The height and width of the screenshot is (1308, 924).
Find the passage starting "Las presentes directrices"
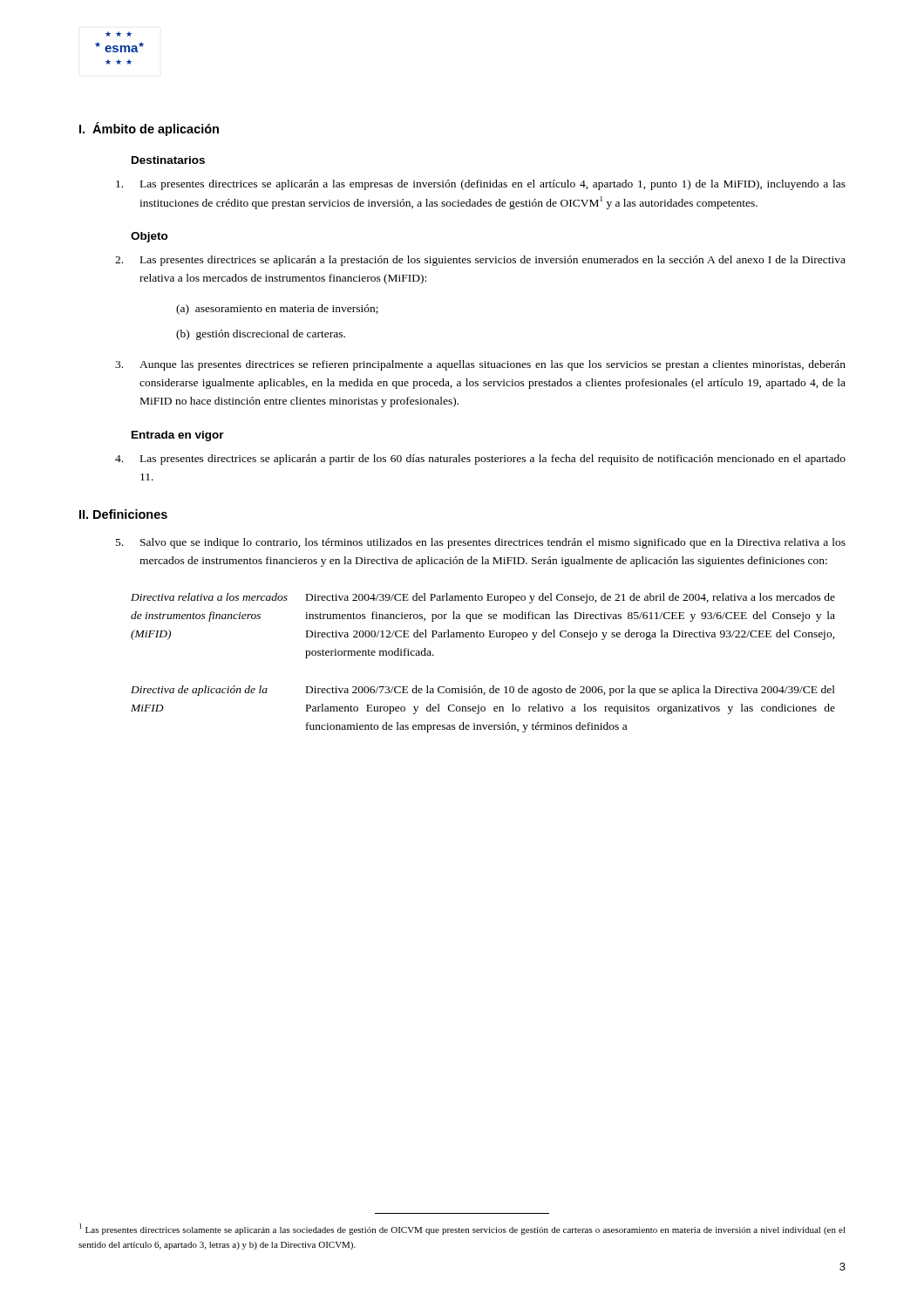pos(462,194)
